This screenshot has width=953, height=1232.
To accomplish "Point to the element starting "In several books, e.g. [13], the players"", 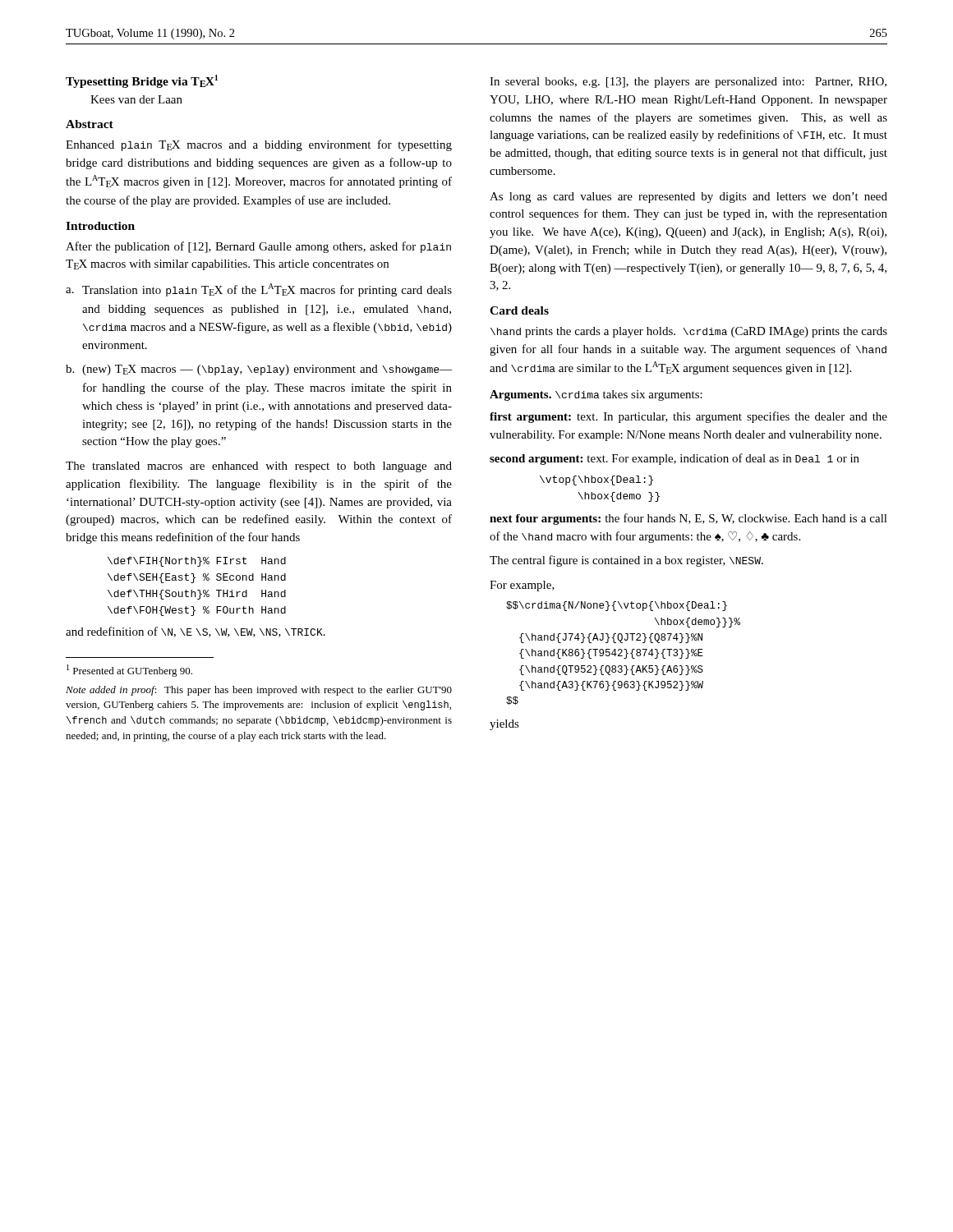I will (688, 126).
